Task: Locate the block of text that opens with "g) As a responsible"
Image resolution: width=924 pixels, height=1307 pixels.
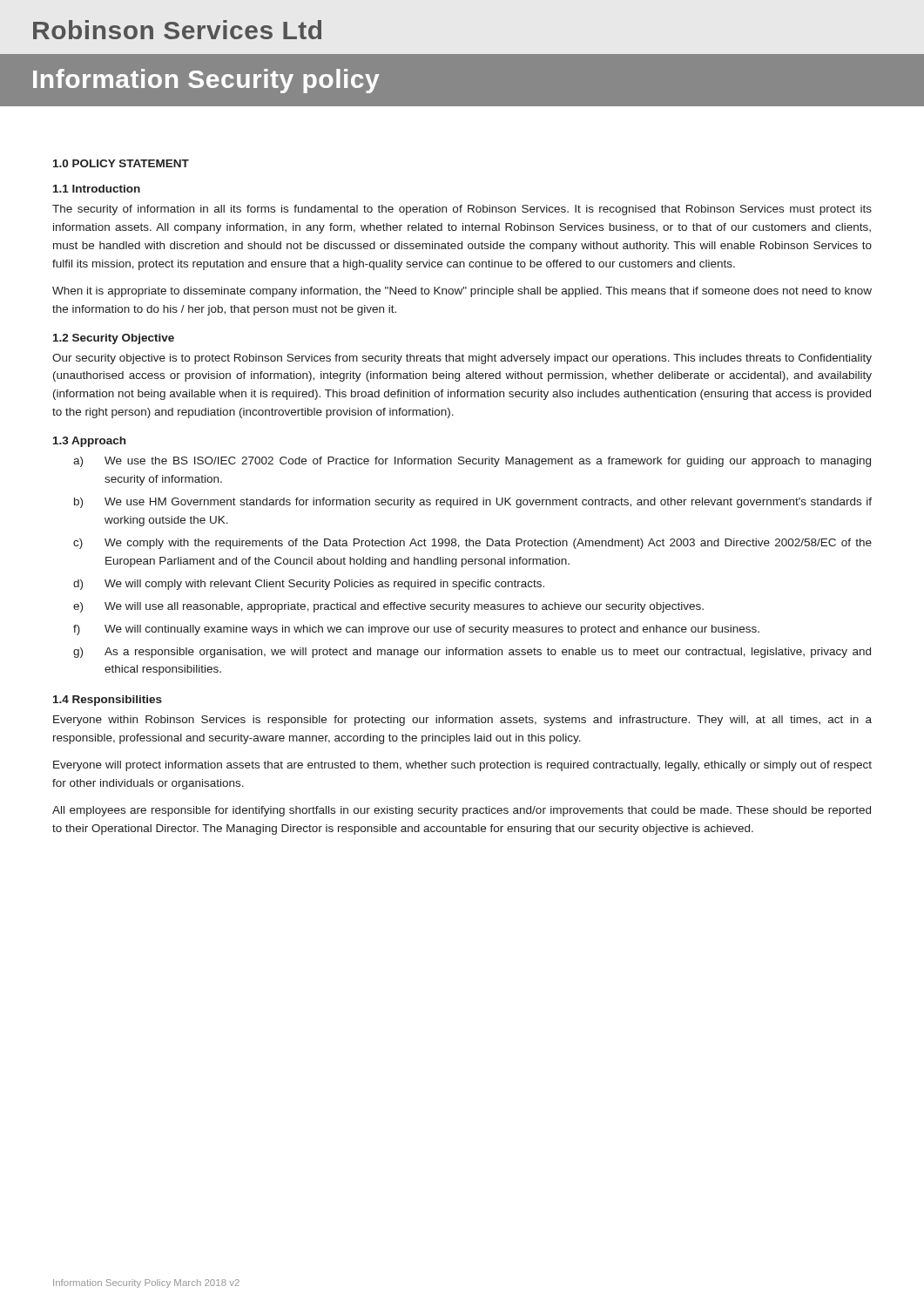Action: tap(462, 661)
